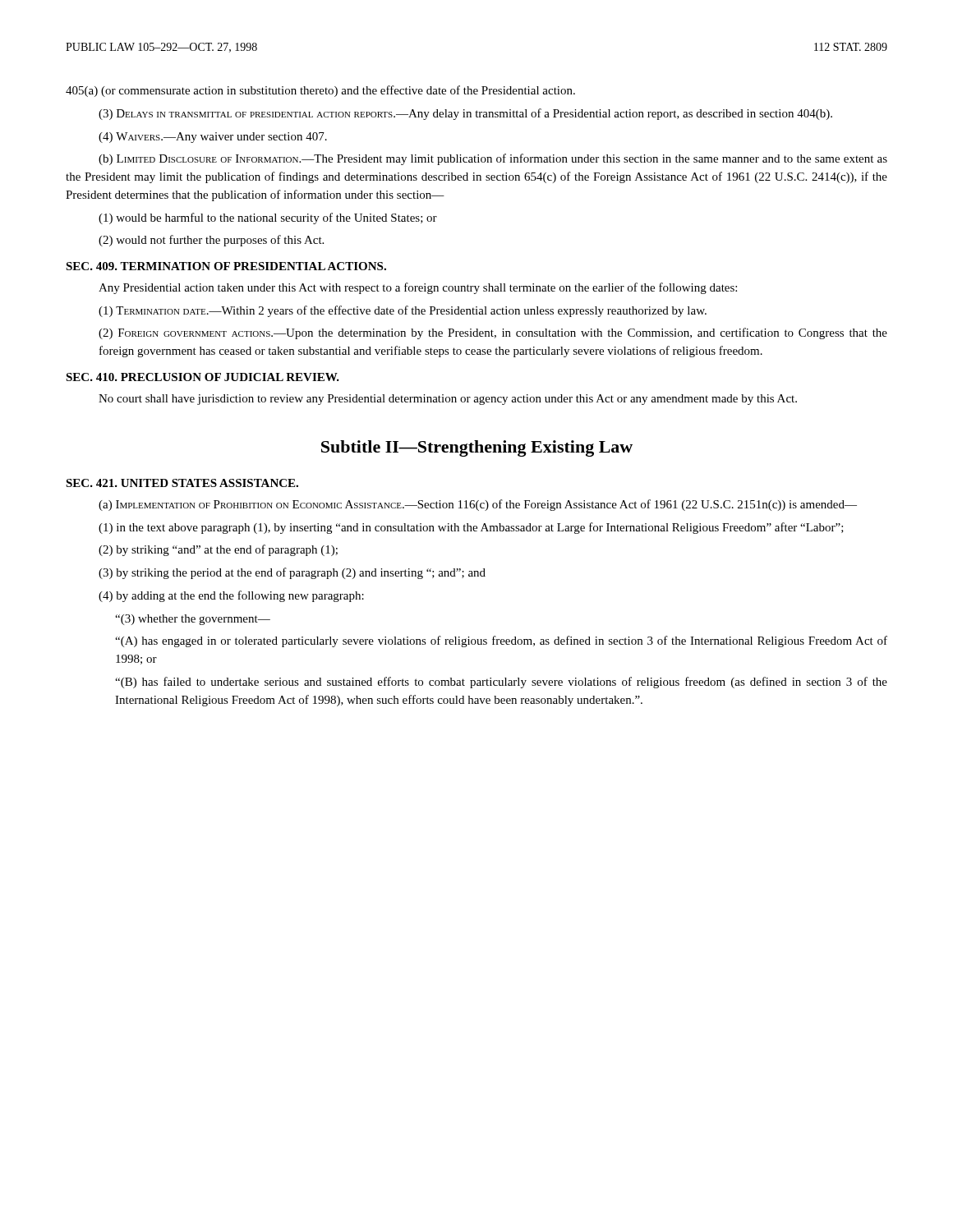
Task: Navigate to the passage starting "405(a) (or commensurate action in substitution thereto) and"
Action: (476, 166)
